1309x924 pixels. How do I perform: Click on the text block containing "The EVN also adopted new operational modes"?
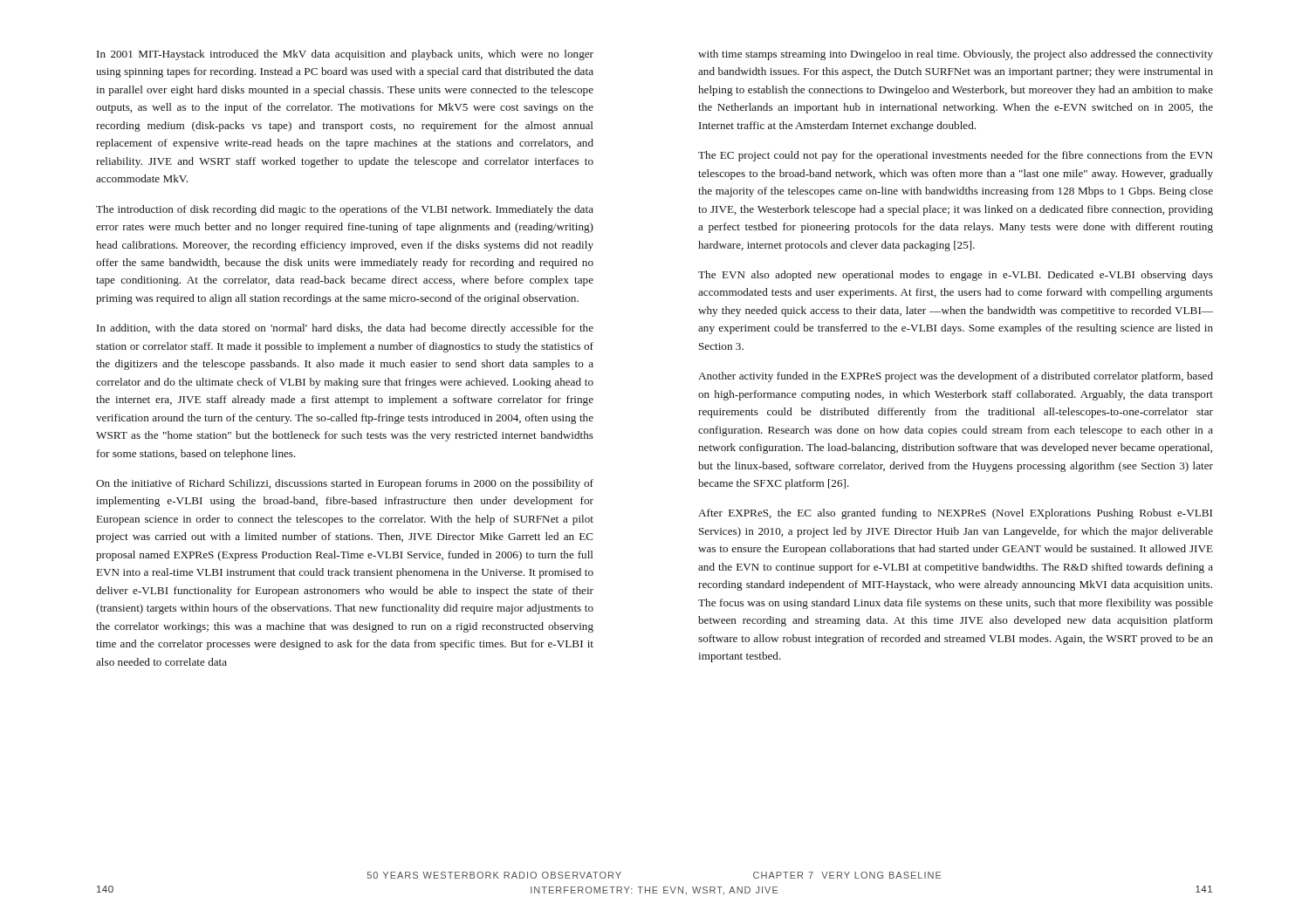(x=956, y=310)
